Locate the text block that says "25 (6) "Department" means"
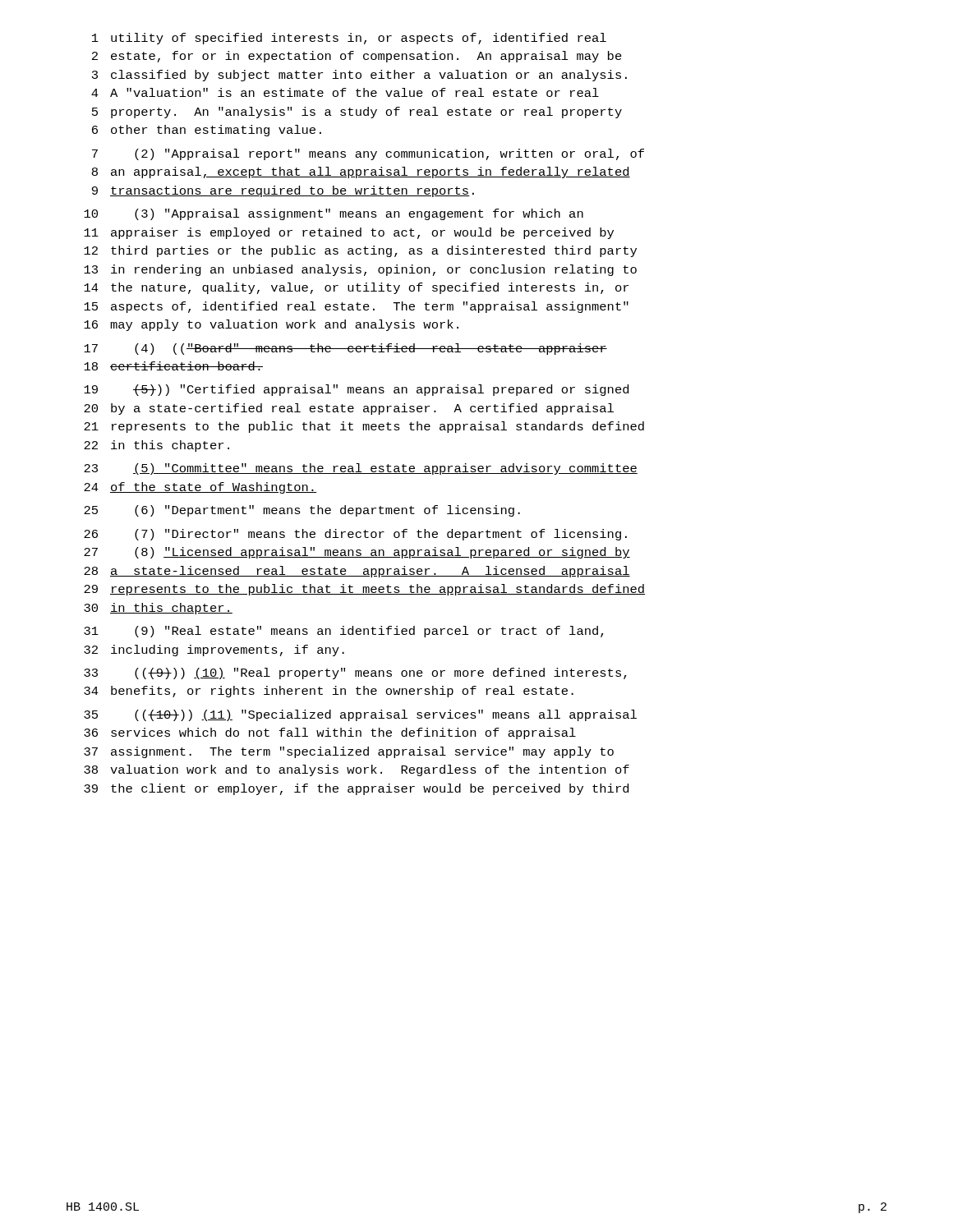The height and width of the screenshot is (1232, 953). click(x=476, y=511)
